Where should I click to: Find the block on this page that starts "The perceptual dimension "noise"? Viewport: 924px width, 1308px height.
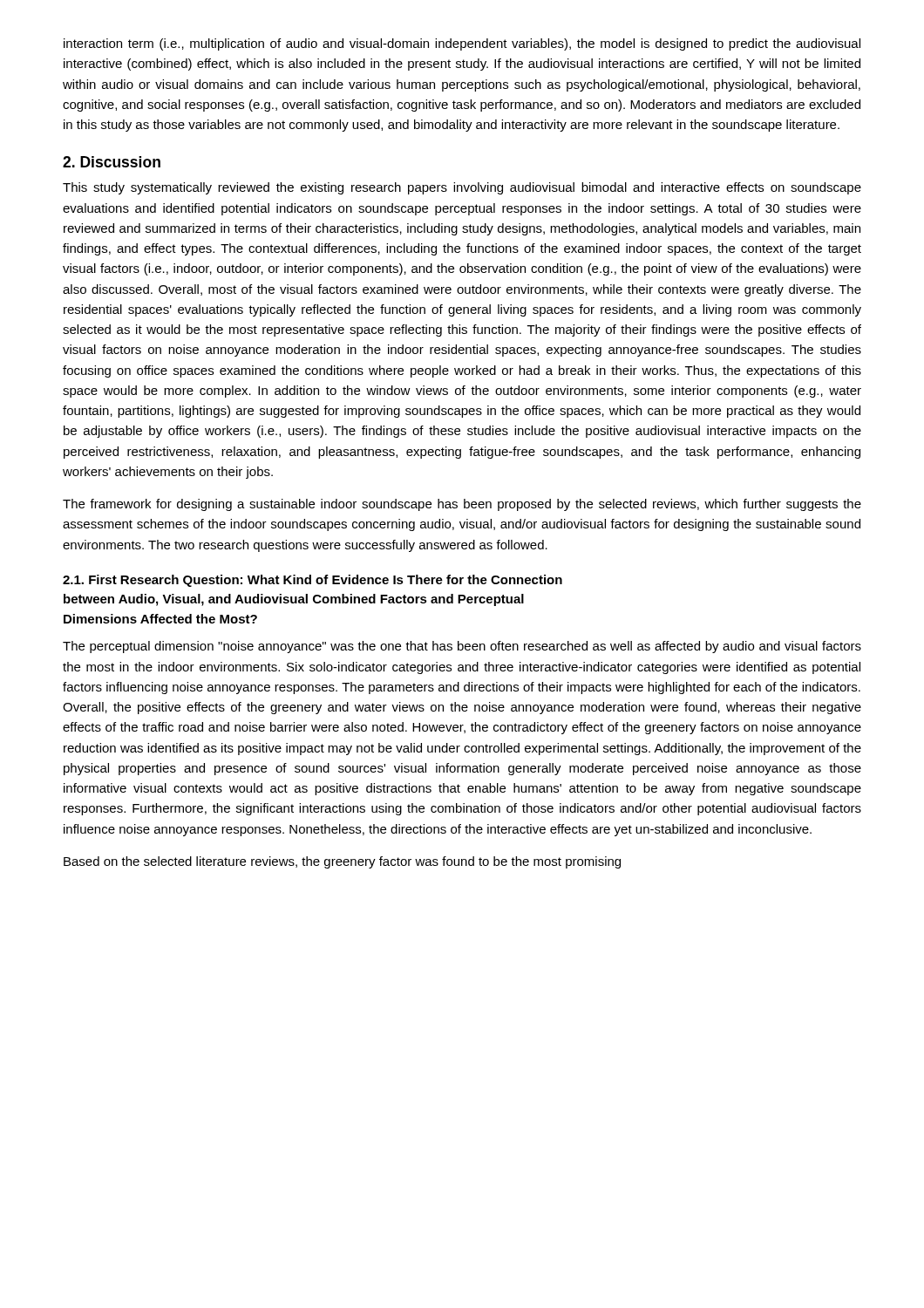click(x=462, y=737)
